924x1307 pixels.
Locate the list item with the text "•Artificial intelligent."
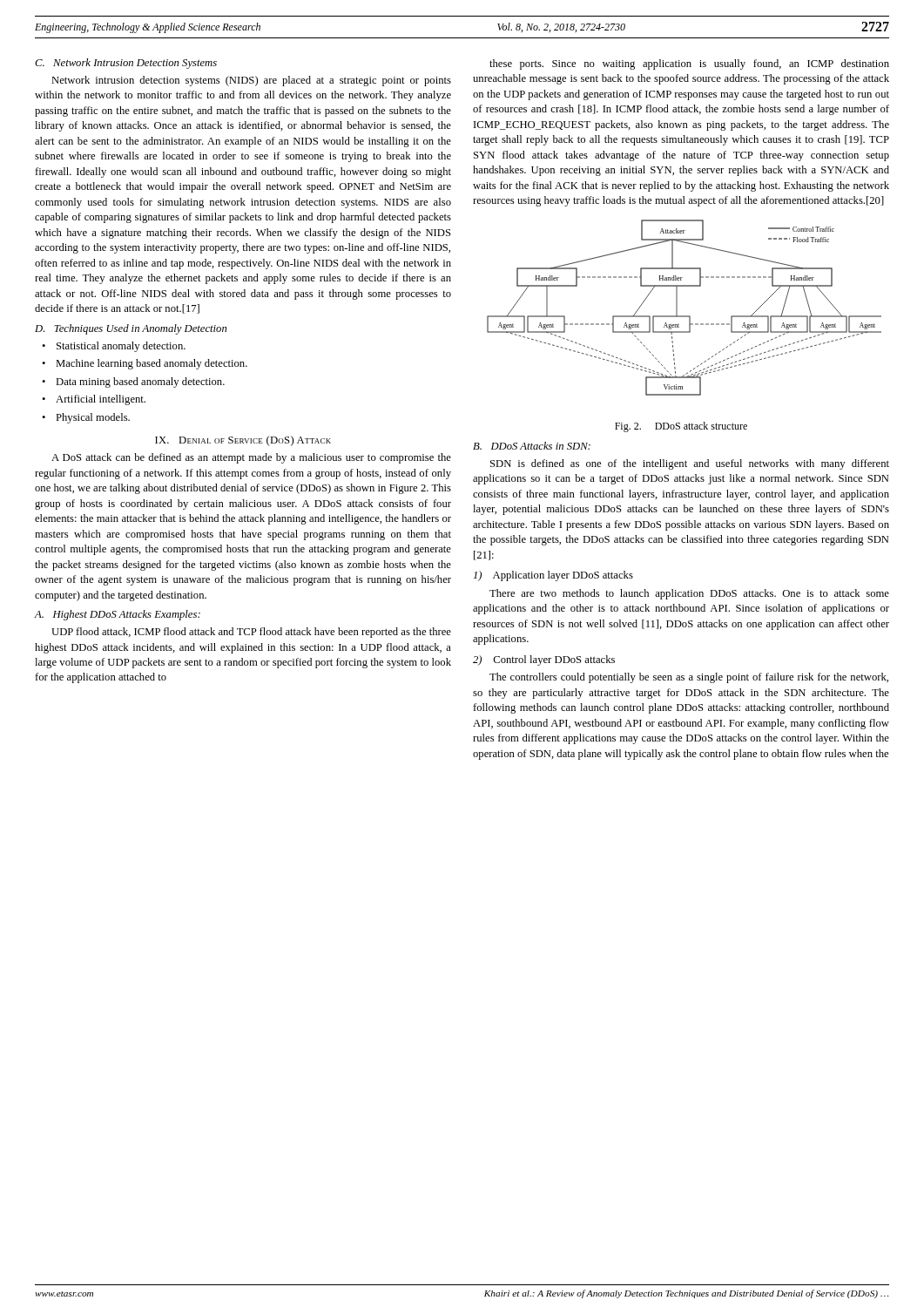point(94,400)
